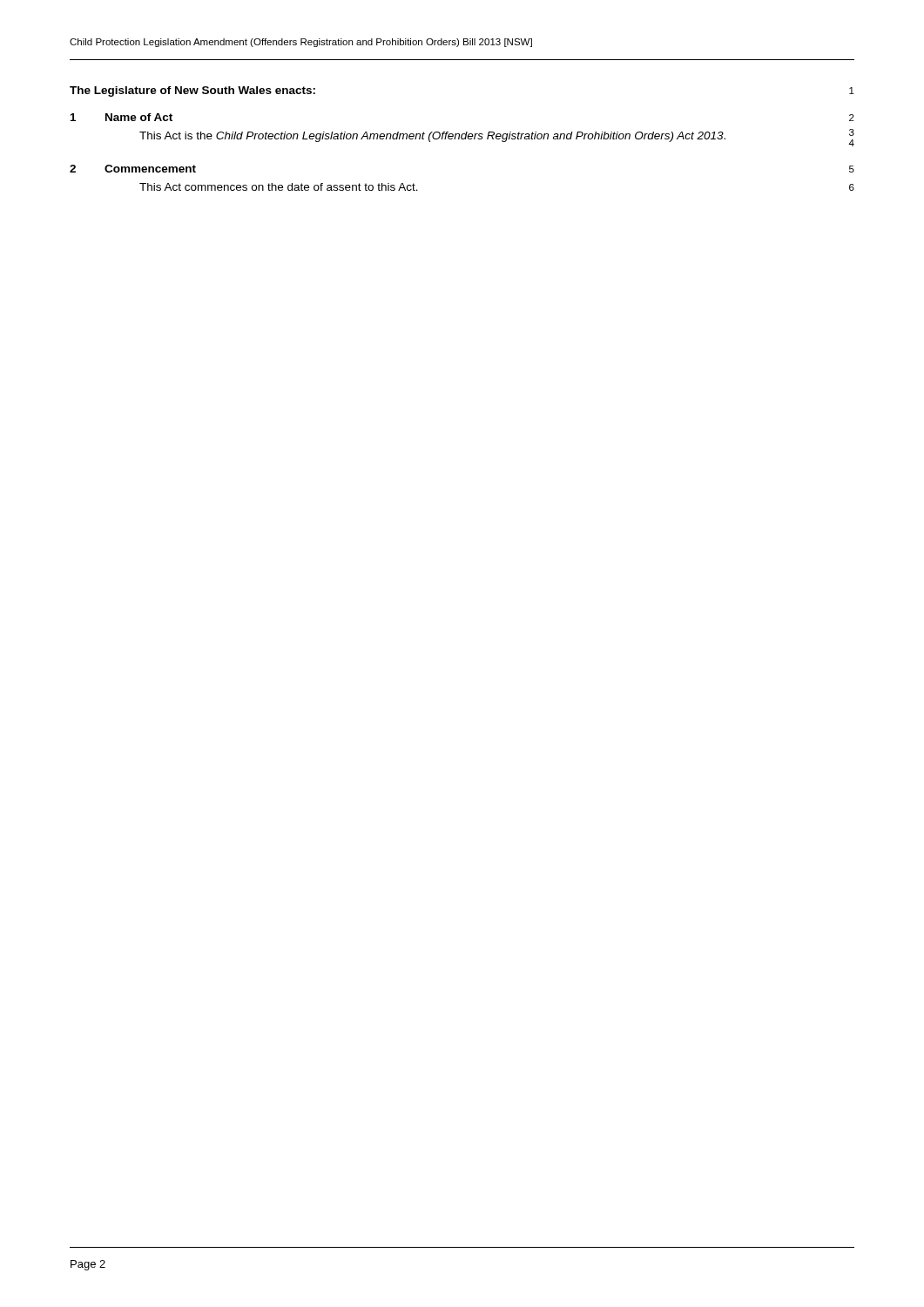Screen dimensions: 1307x924
Task: Click on the passage starting "This Act commences"
Action: coord(280,188)
